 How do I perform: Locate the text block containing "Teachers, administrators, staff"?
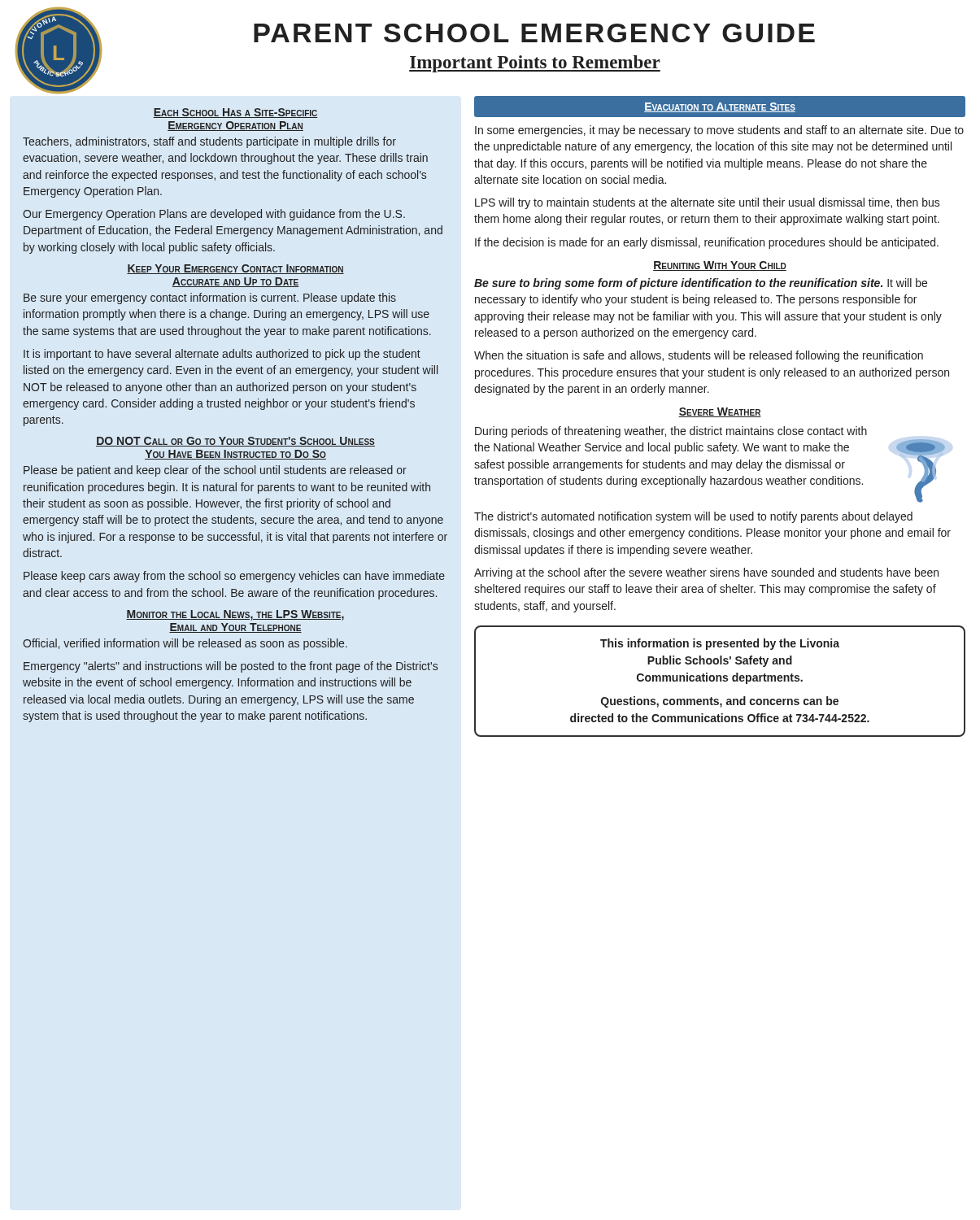coord(225,166)
